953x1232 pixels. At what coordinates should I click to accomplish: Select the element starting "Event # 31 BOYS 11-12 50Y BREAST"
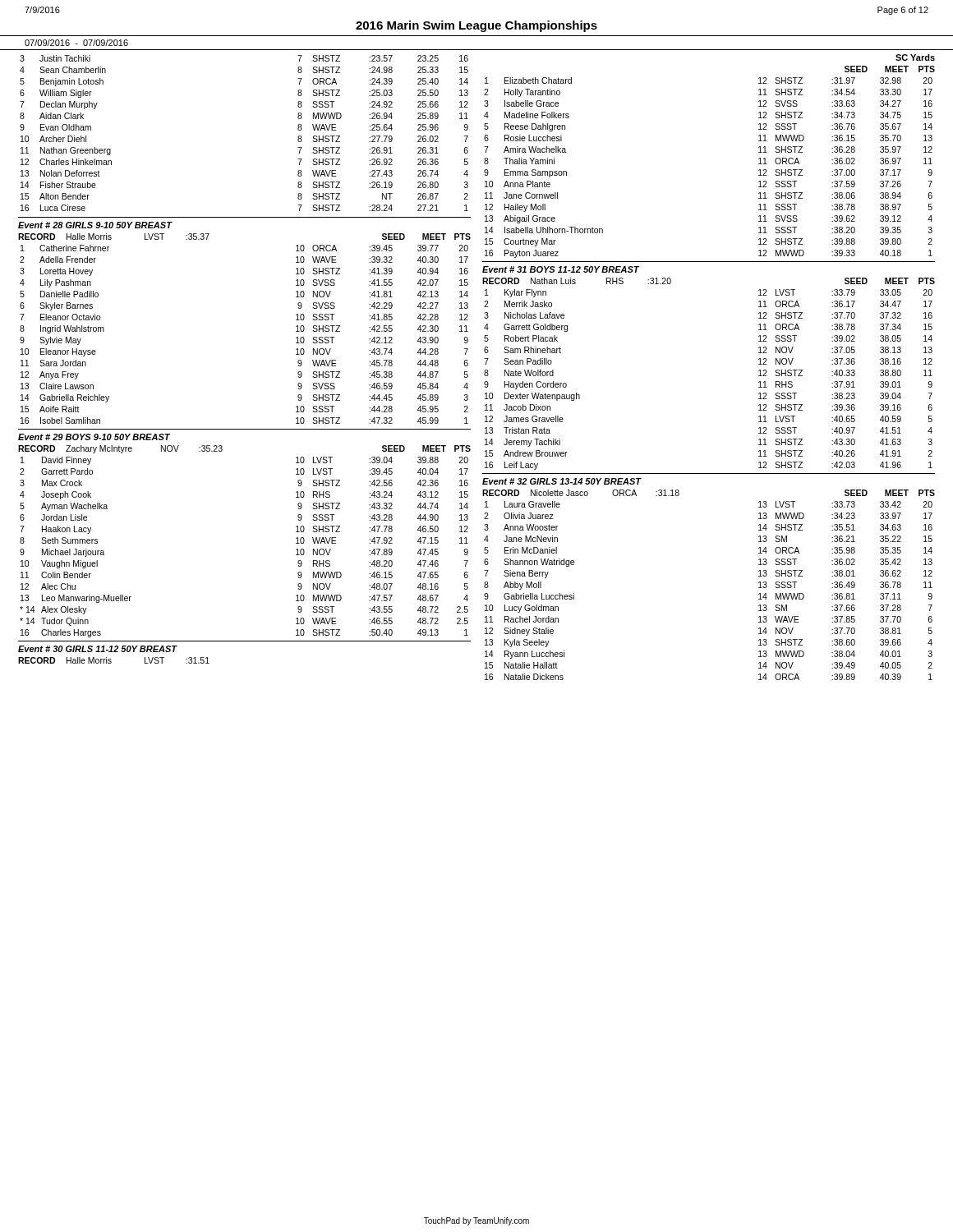pos(561,269)
